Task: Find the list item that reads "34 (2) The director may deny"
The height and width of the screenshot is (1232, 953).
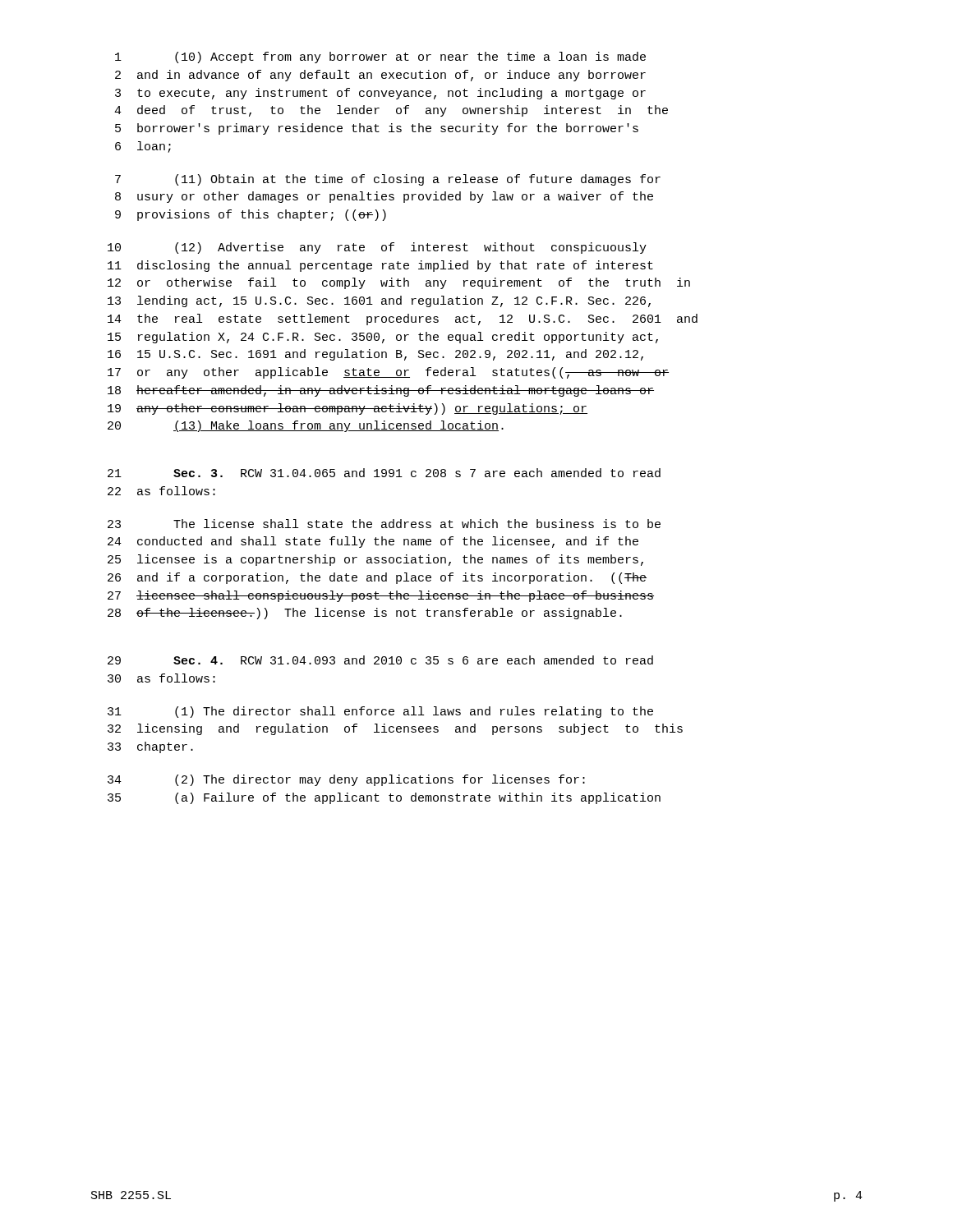Action: (476, 781)
